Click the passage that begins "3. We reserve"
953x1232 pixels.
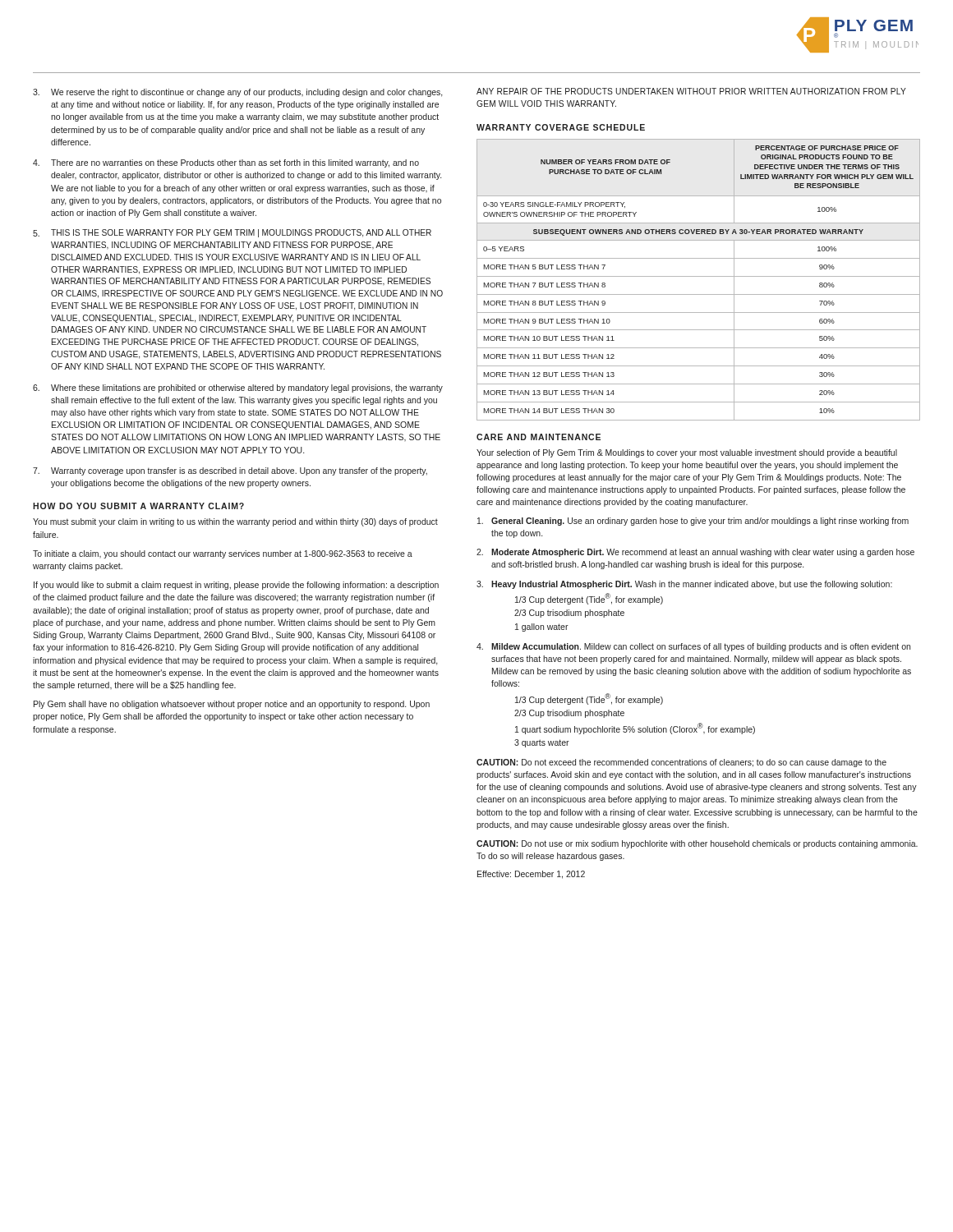pos(238,117)
